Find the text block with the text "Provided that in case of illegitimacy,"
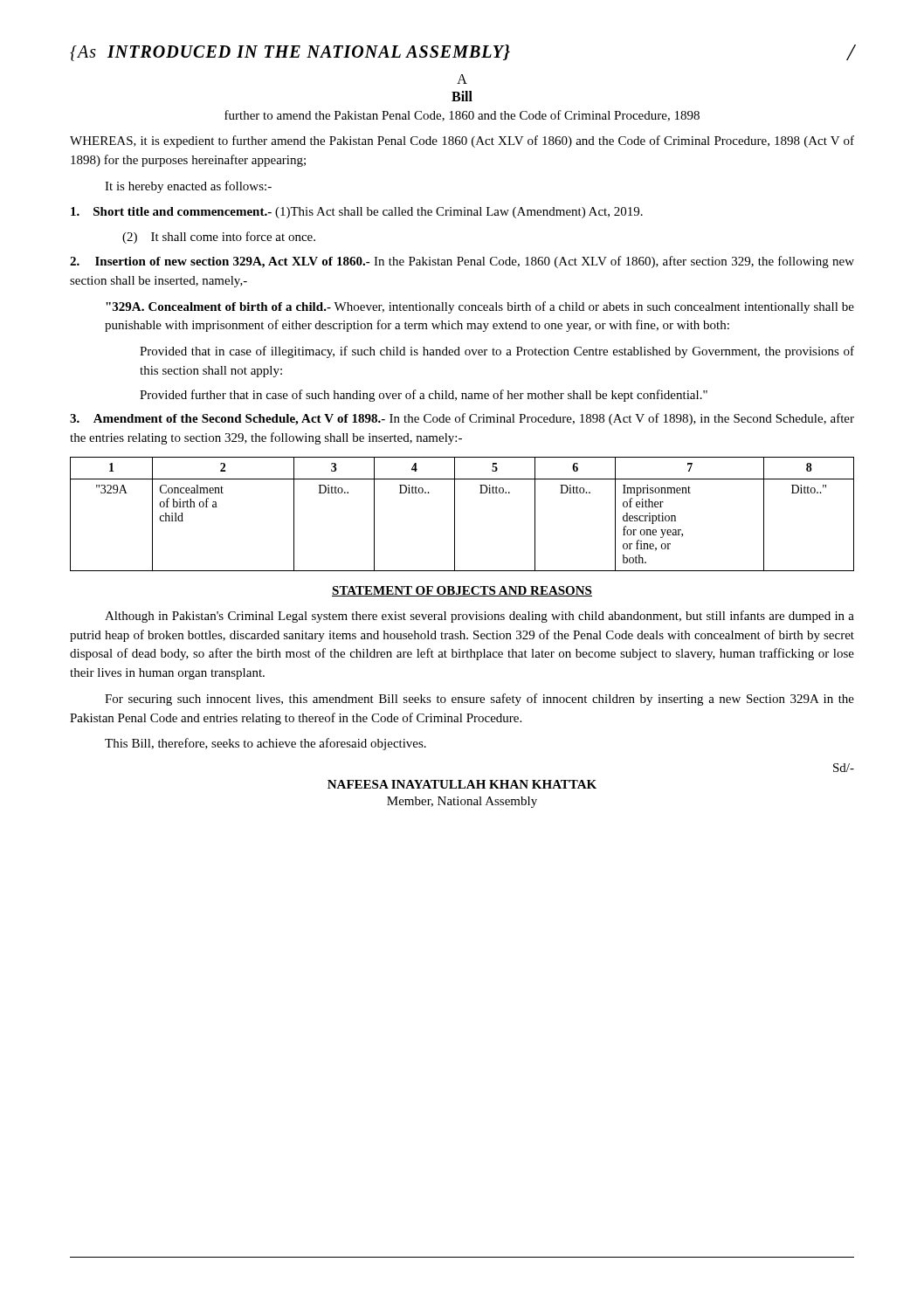924x1310 pixels. pyautogui.click(x=497, y=361)
